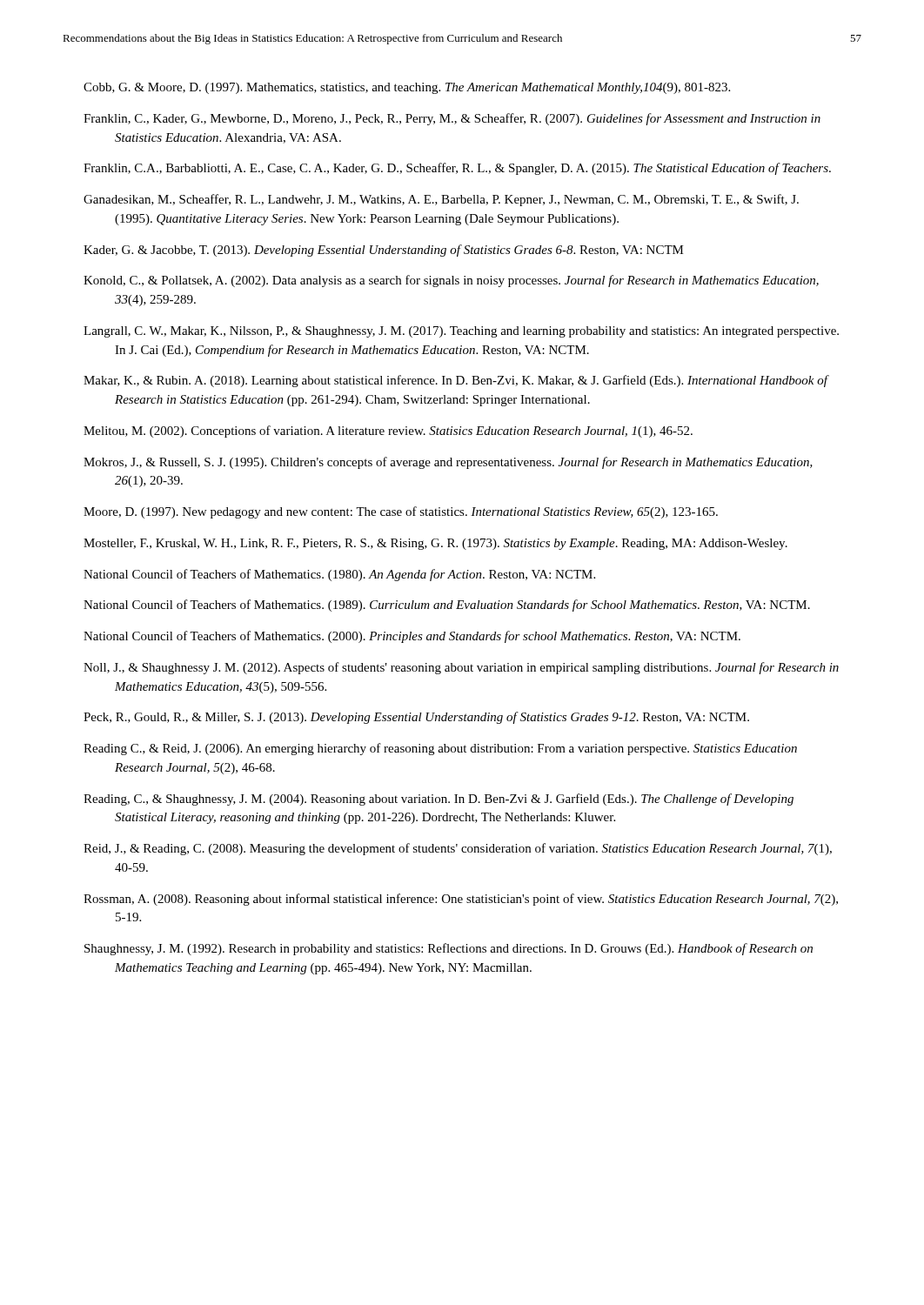Point to the block beginning "Moore, D. (1997)."
The width and height of the screenshot is (924, 1305).
(401, 512)
